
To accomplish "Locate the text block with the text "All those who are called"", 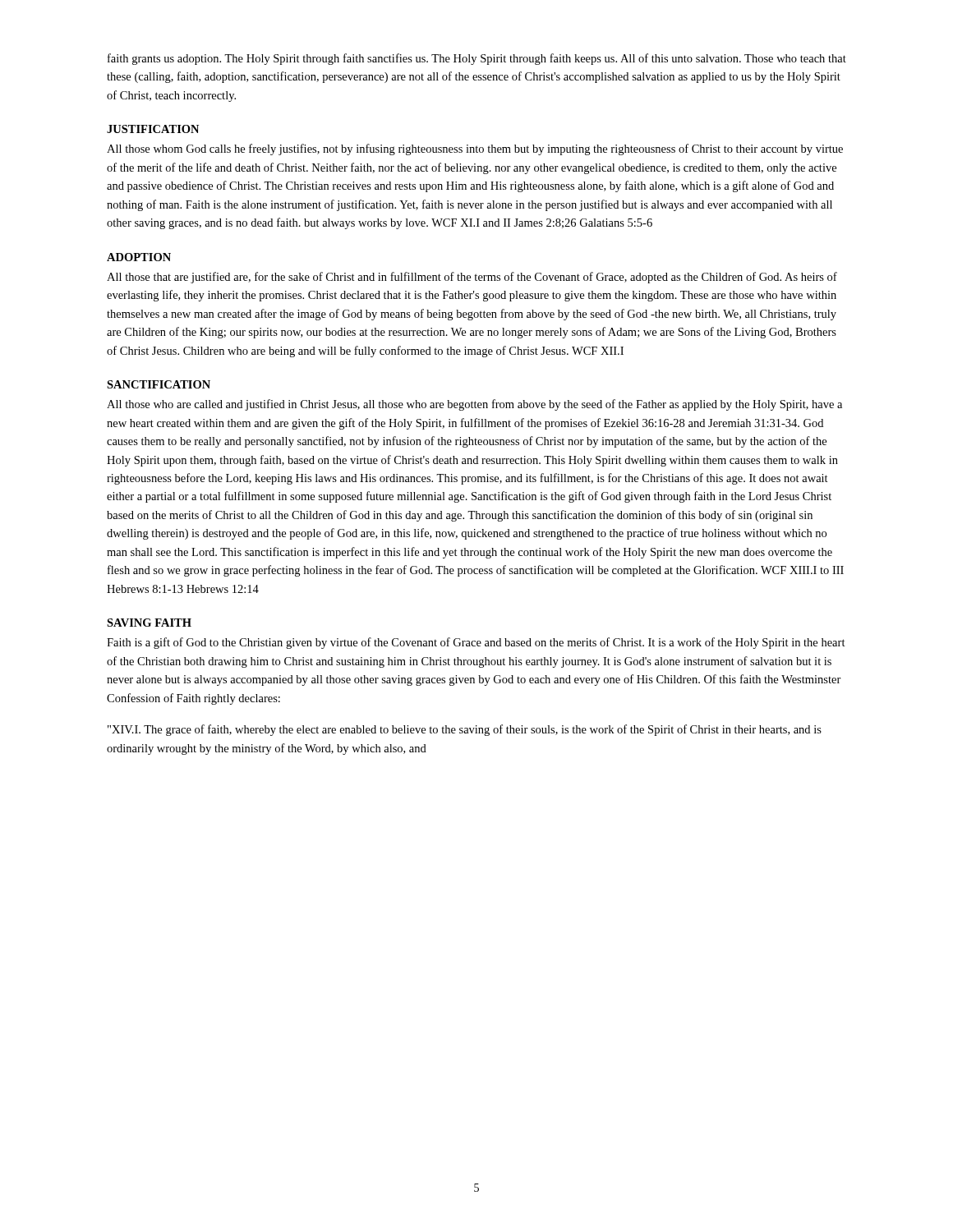I will (475, 496).
